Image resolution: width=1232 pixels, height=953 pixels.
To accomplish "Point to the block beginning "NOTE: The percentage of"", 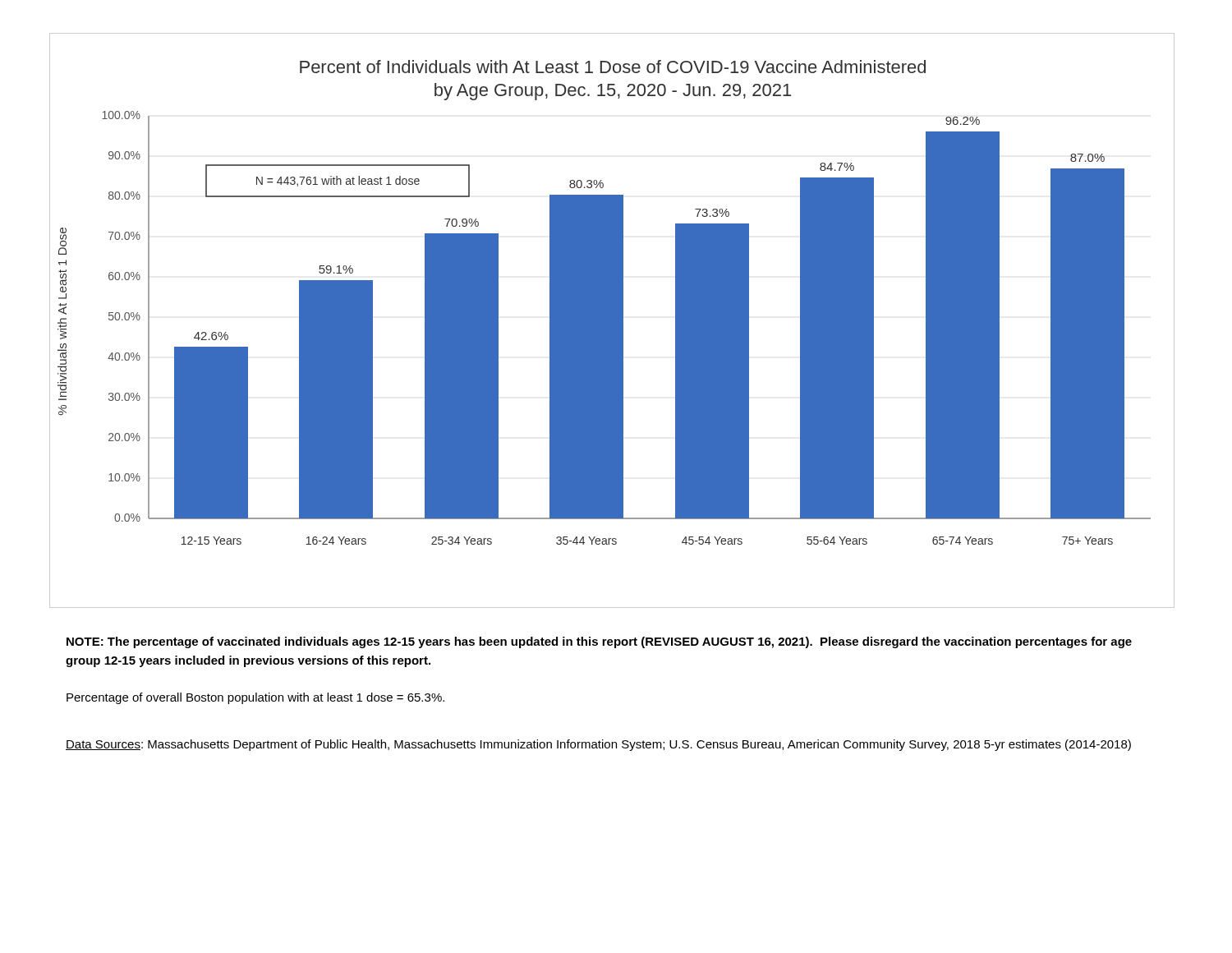I will (x=599, y=650).
